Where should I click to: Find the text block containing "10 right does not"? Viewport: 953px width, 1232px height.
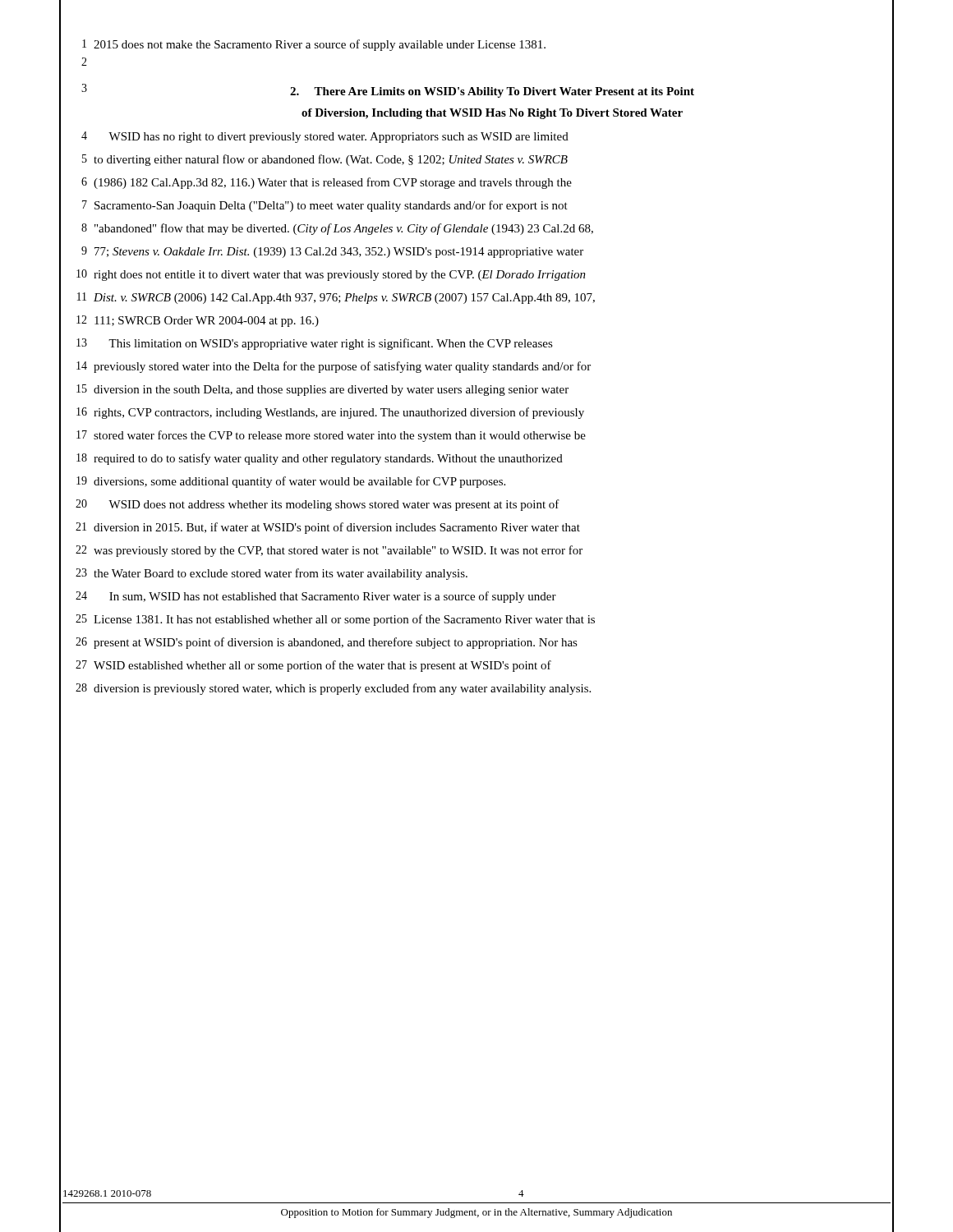click(476, 274)
